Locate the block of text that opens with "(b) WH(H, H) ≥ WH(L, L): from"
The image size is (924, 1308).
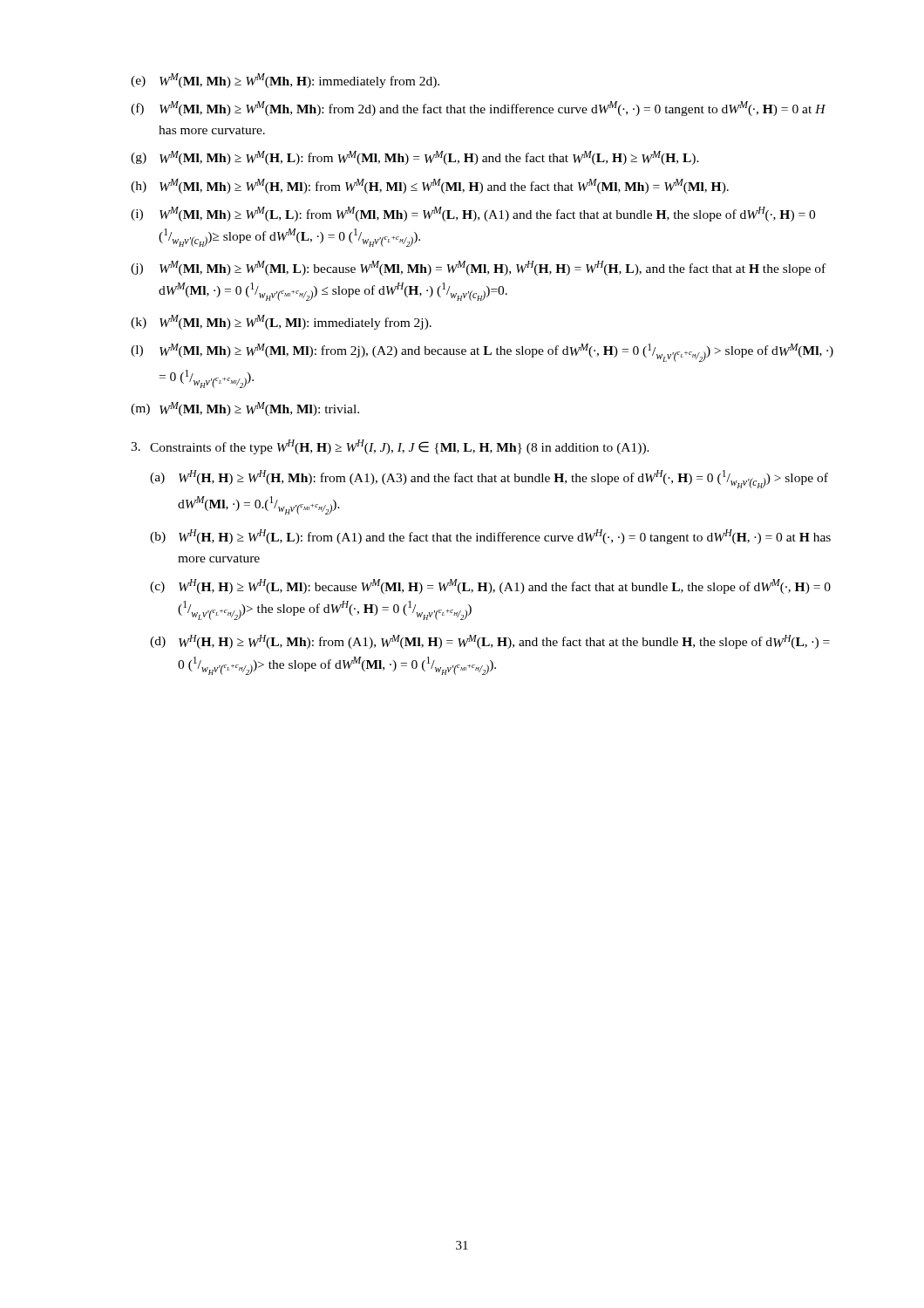point(493,547)
